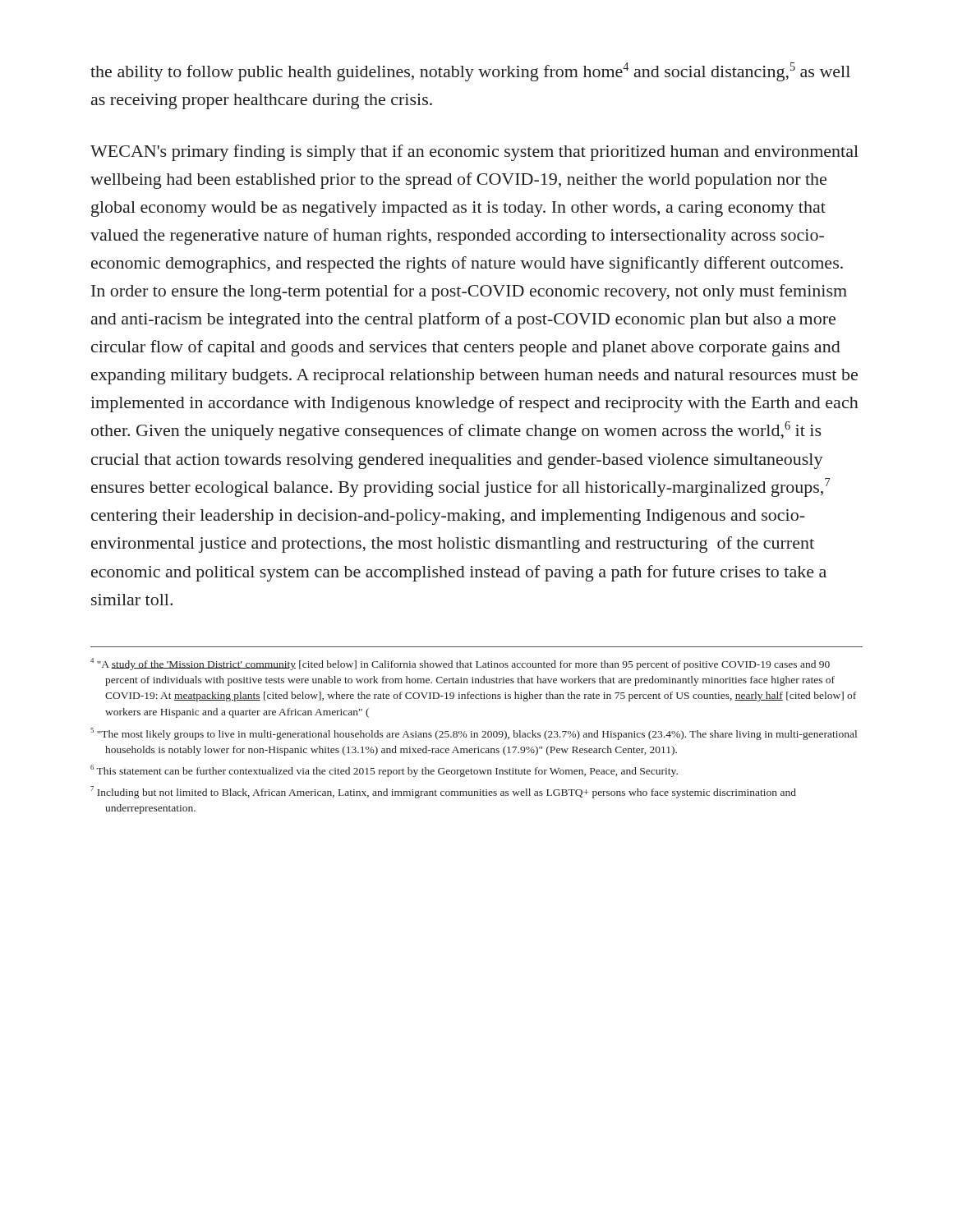Select the region starting "4 "A study of the"
This screenshot has width=953, height=1232.
pyautogui.click(x=473, y=687)
